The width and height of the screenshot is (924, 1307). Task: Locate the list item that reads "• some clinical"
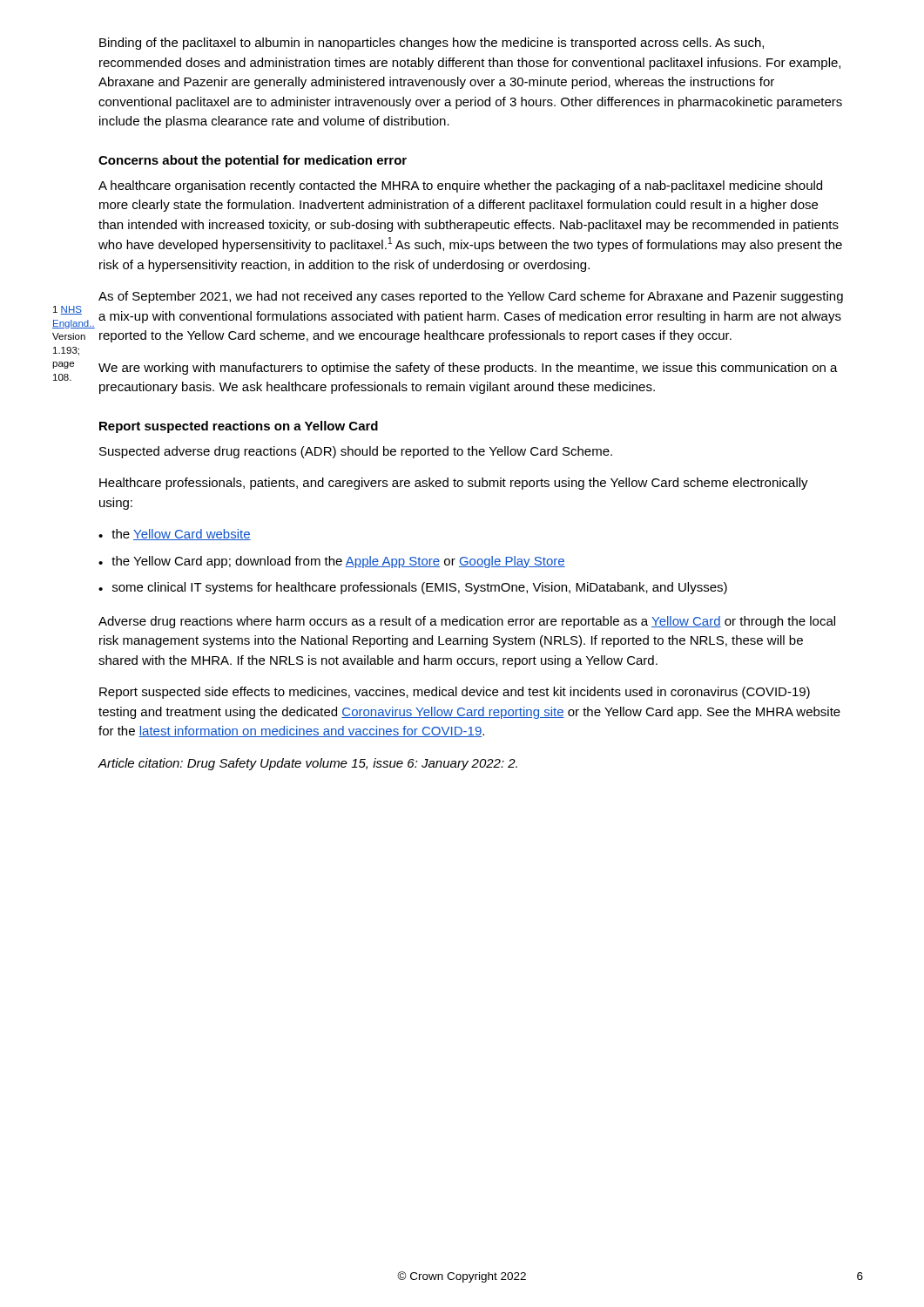413,588
